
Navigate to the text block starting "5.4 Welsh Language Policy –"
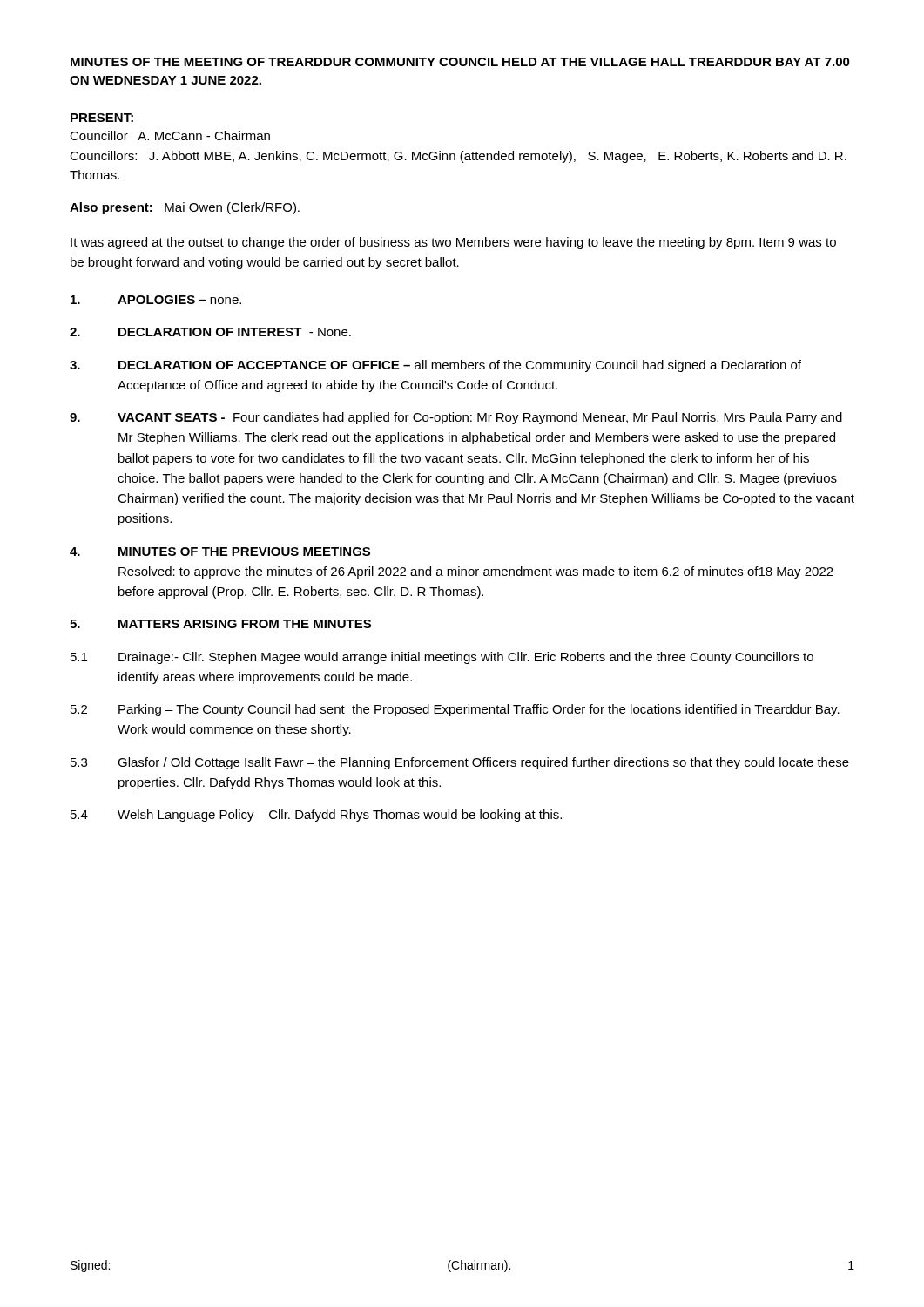(462, 814)
